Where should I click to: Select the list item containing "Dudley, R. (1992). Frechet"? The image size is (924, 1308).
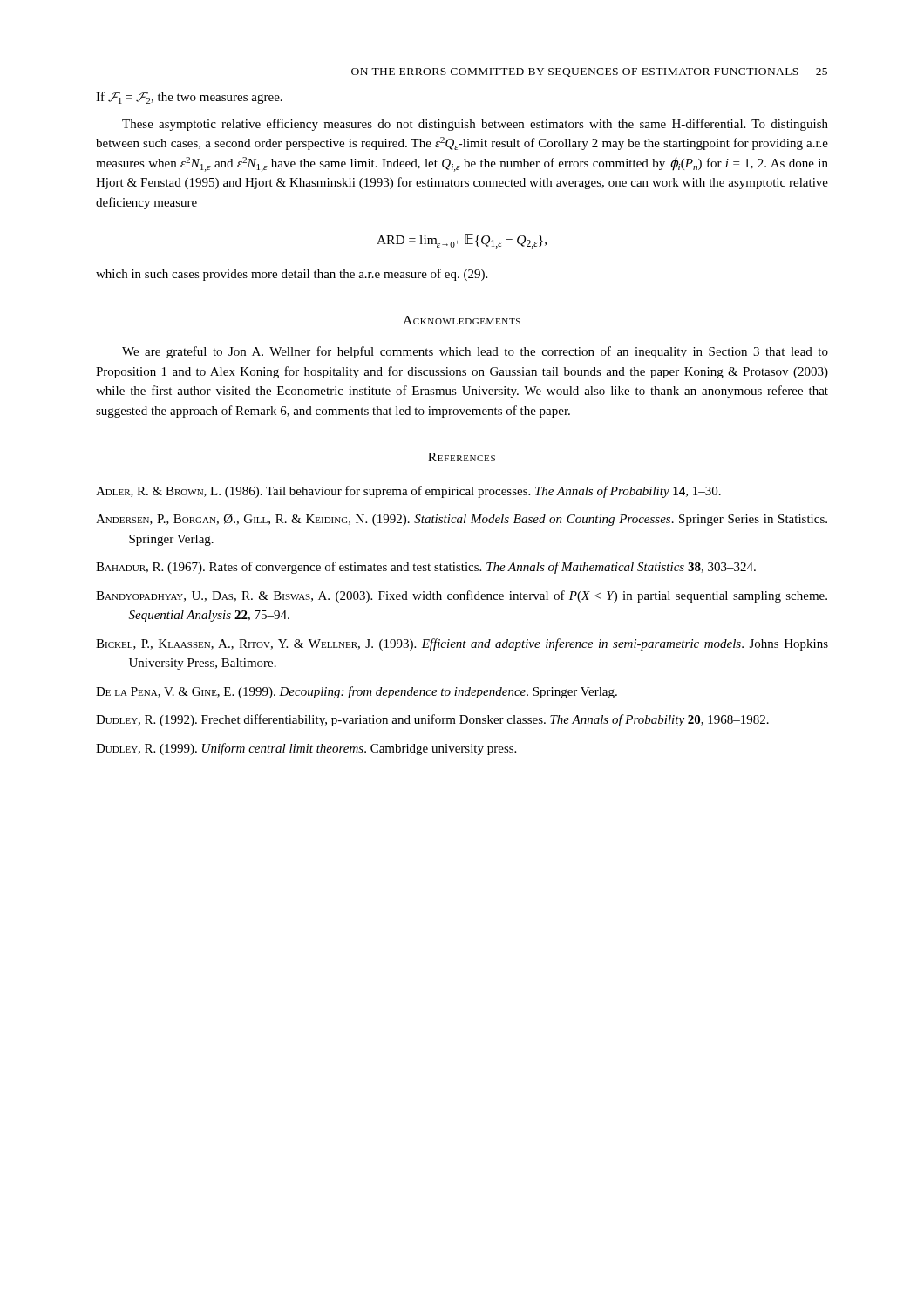click(x=433, y=719)
